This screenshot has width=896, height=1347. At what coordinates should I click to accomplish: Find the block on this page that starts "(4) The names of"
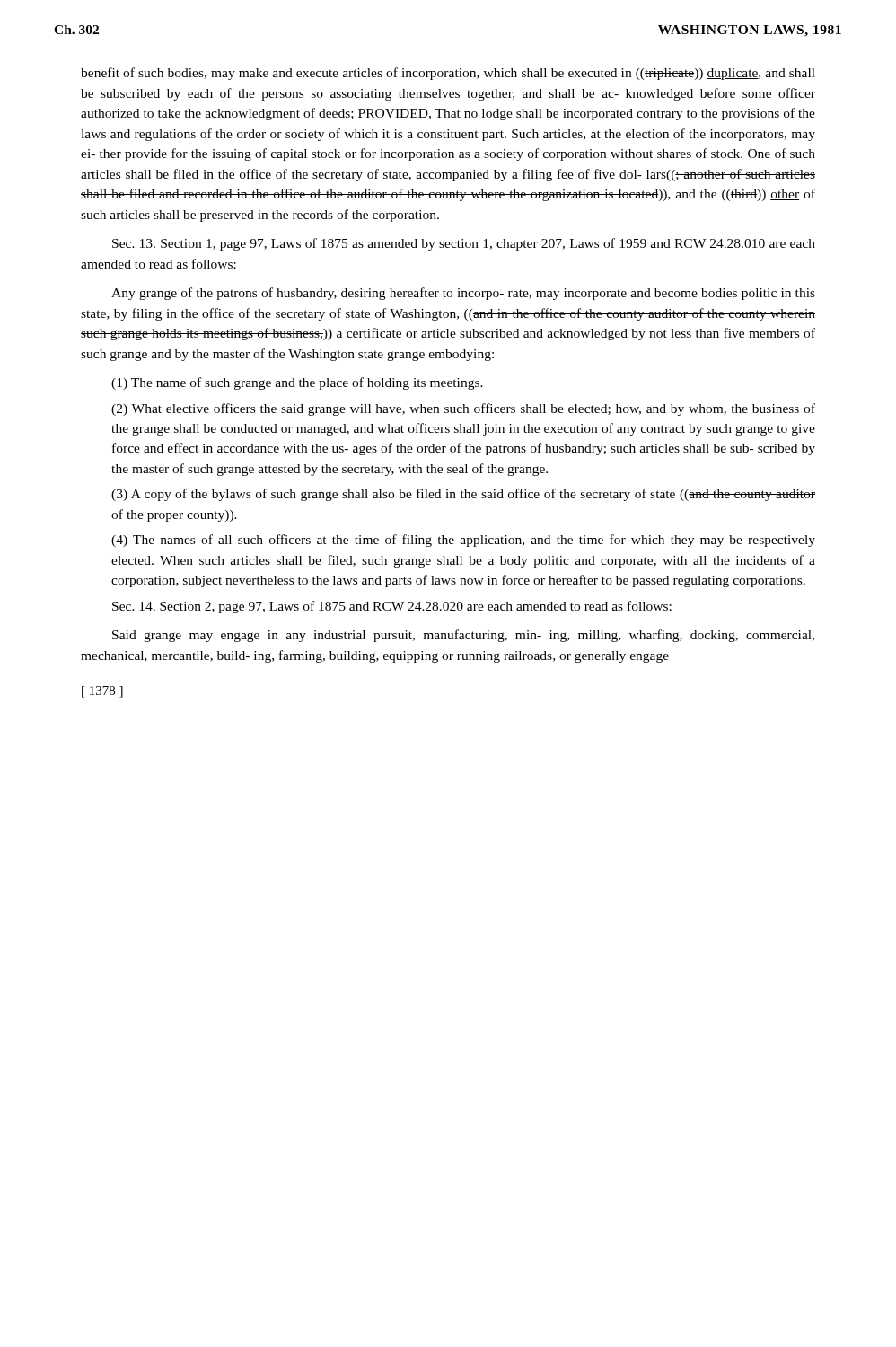[463, 560]
